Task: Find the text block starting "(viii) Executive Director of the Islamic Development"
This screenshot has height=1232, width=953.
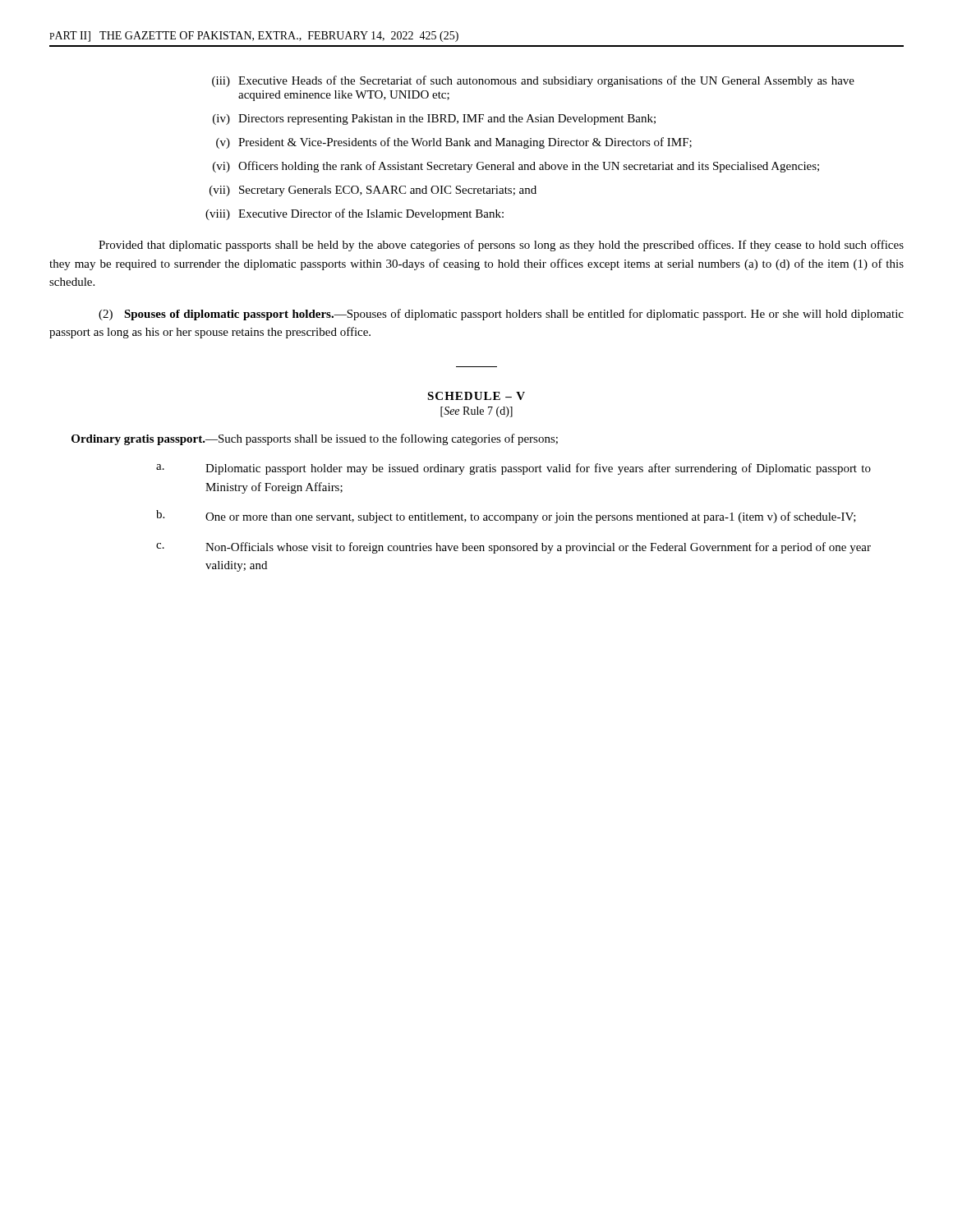Action: pos(354,214)
